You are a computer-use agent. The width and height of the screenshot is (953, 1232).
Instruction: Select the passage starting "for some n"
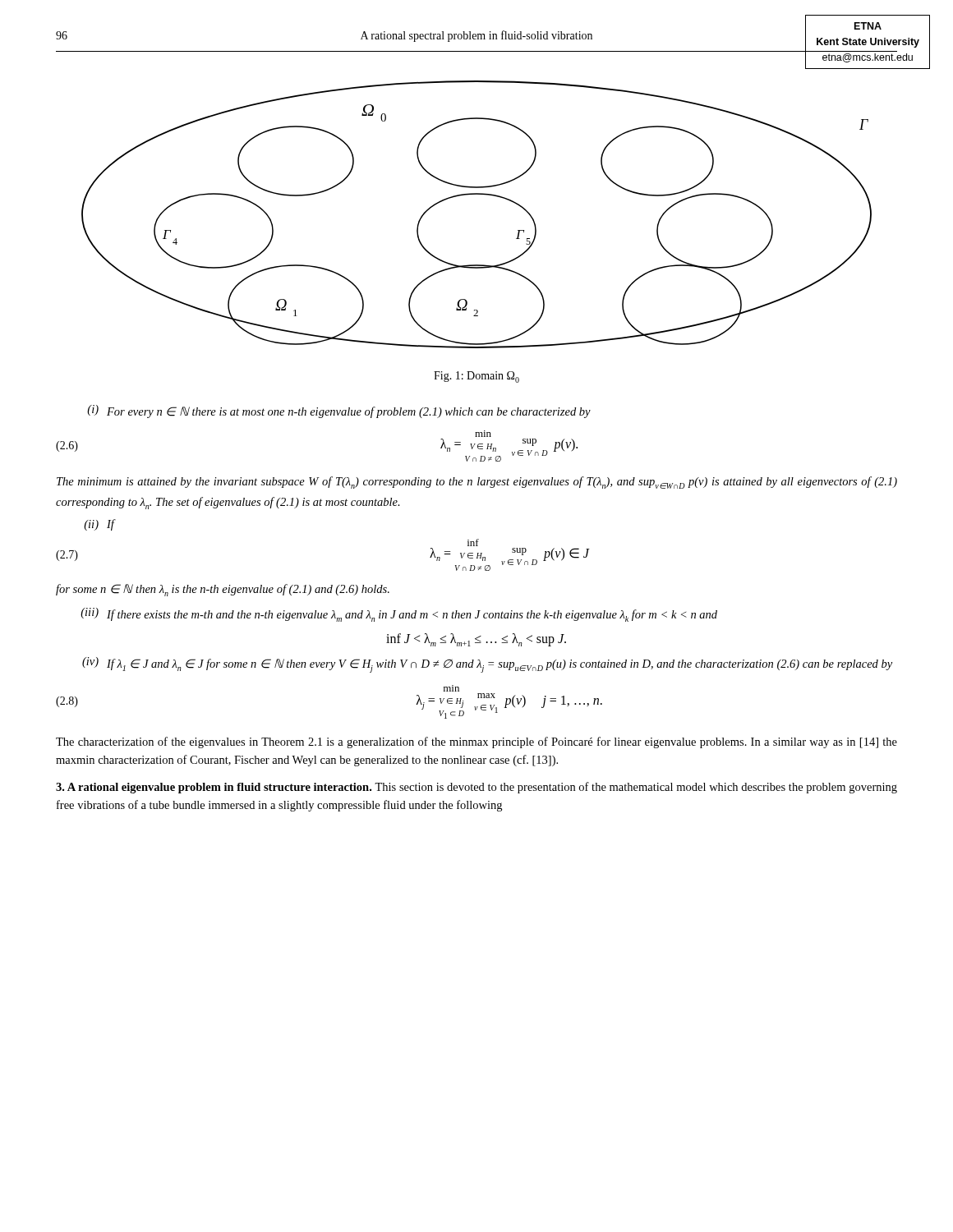click(x=223, y=590)
